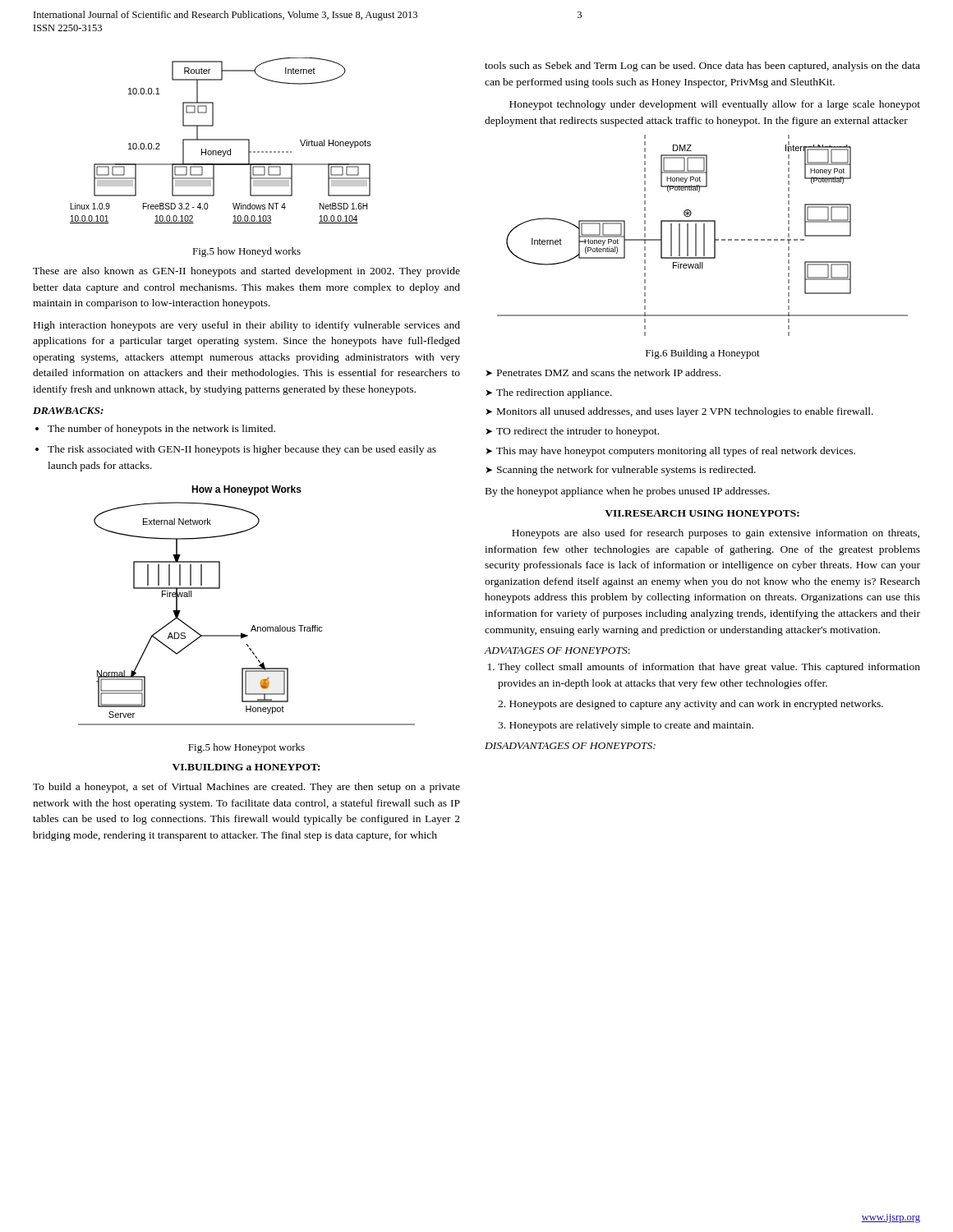Find the text block that says "High interaction honeypots"

[x=246, y=357]
